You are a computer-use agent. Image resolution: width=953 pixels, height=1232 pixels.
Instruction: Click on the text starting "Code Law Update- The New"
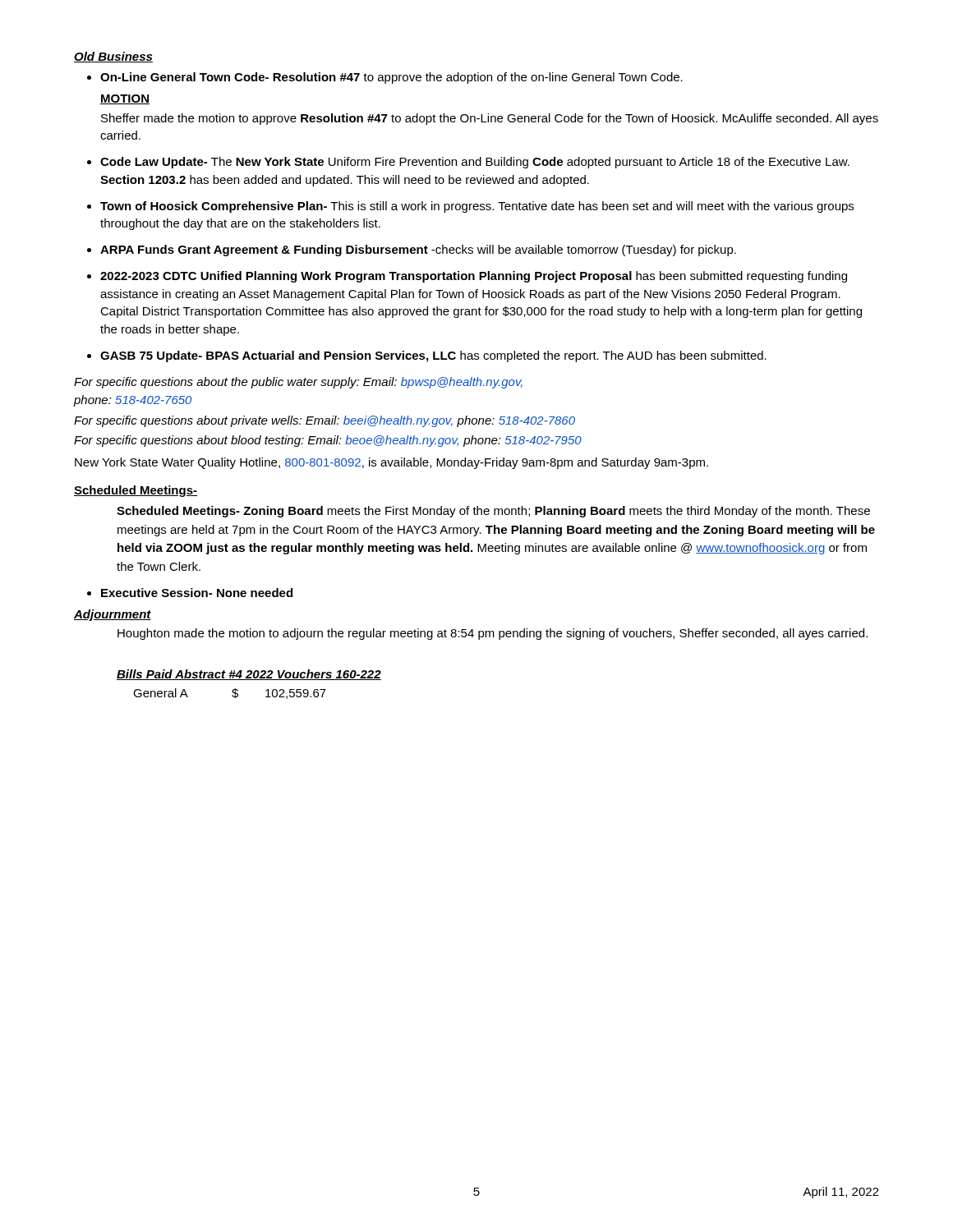[x=475, y=170]
